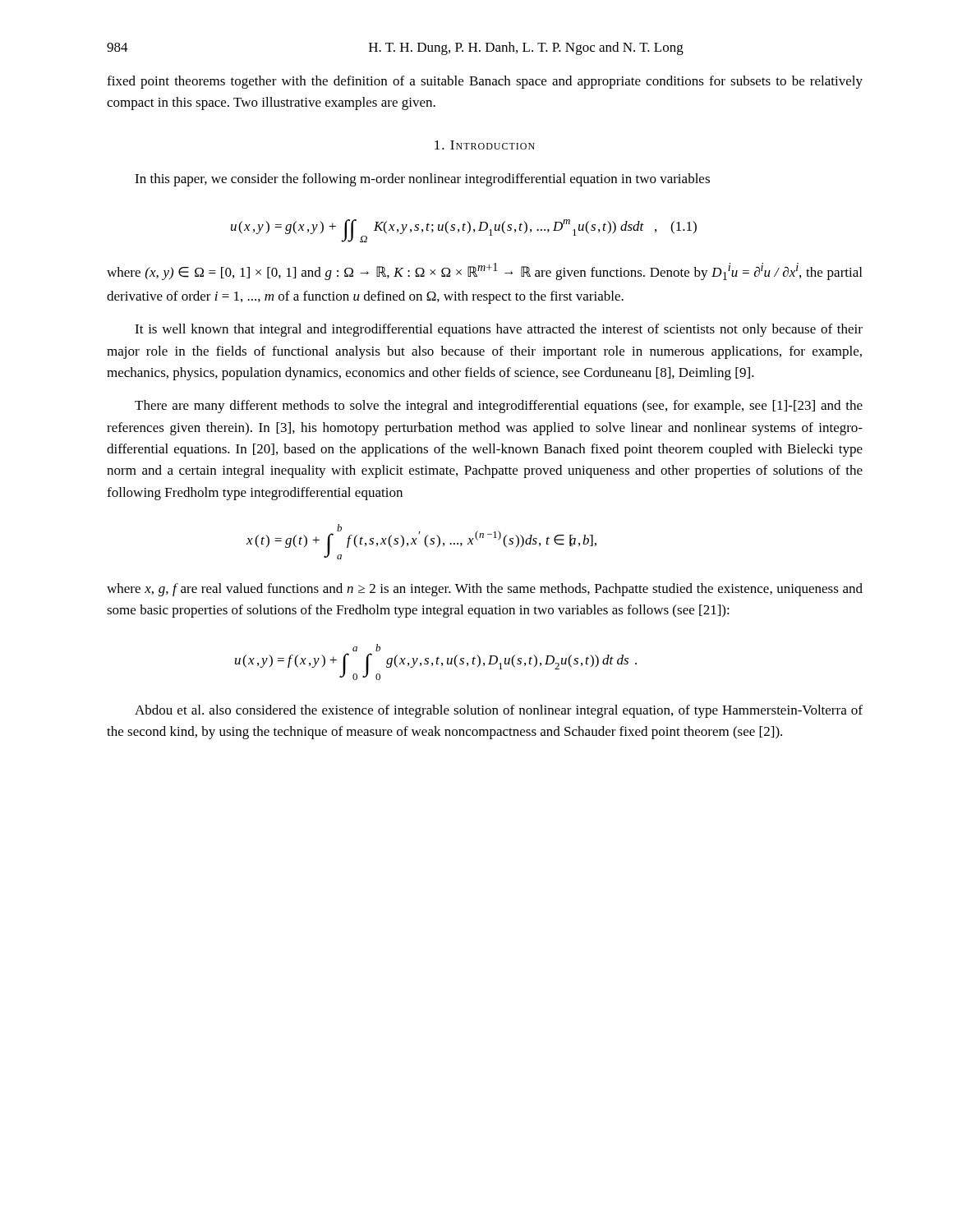Screen dimensions: 1232x953
Task: Point to the block starting "There are many"
Action: point(485,449)
